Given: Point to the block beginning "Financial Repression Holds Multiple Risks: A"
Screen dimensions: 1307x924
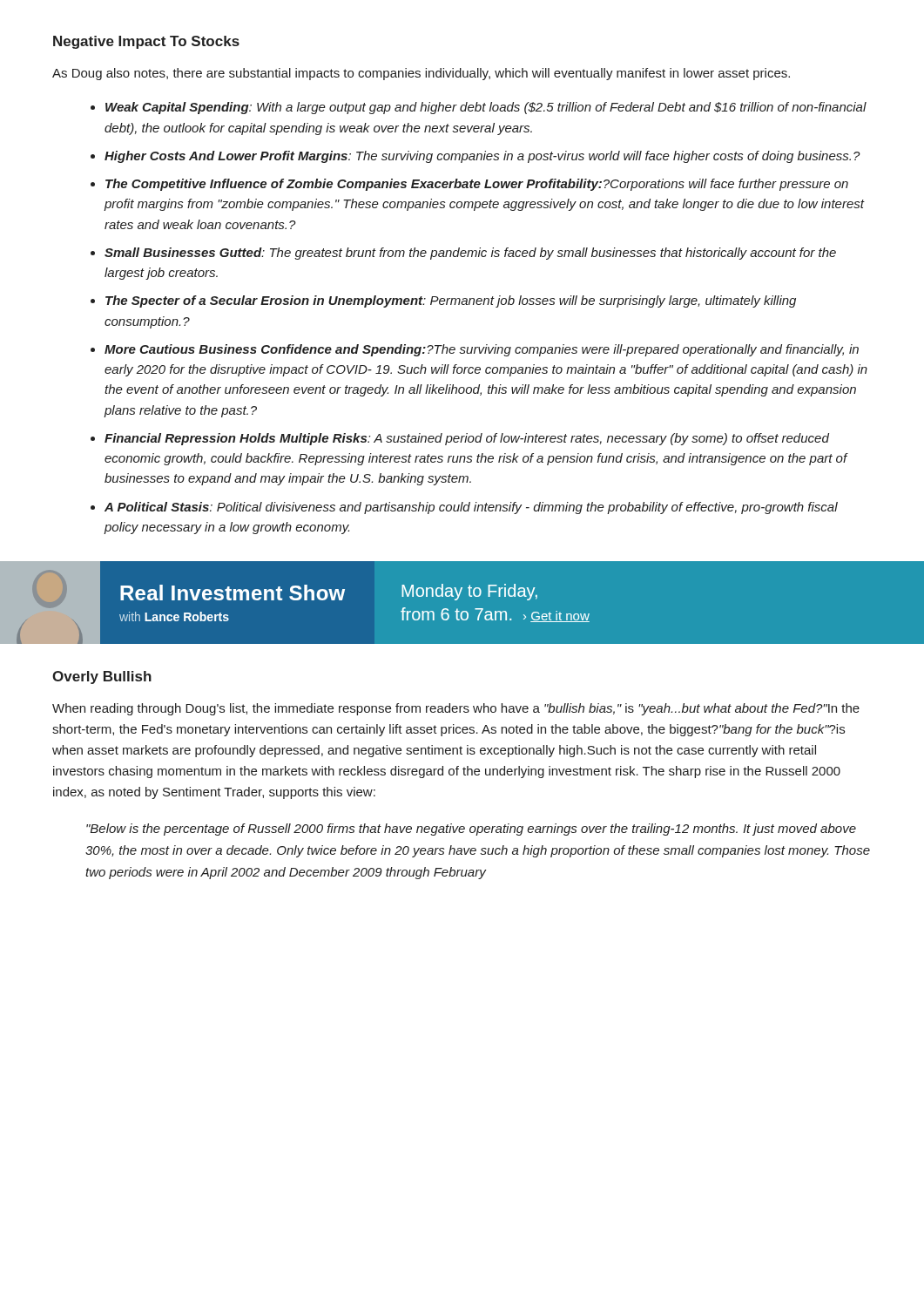Looking at the screenshot, I should click(476, 458).
